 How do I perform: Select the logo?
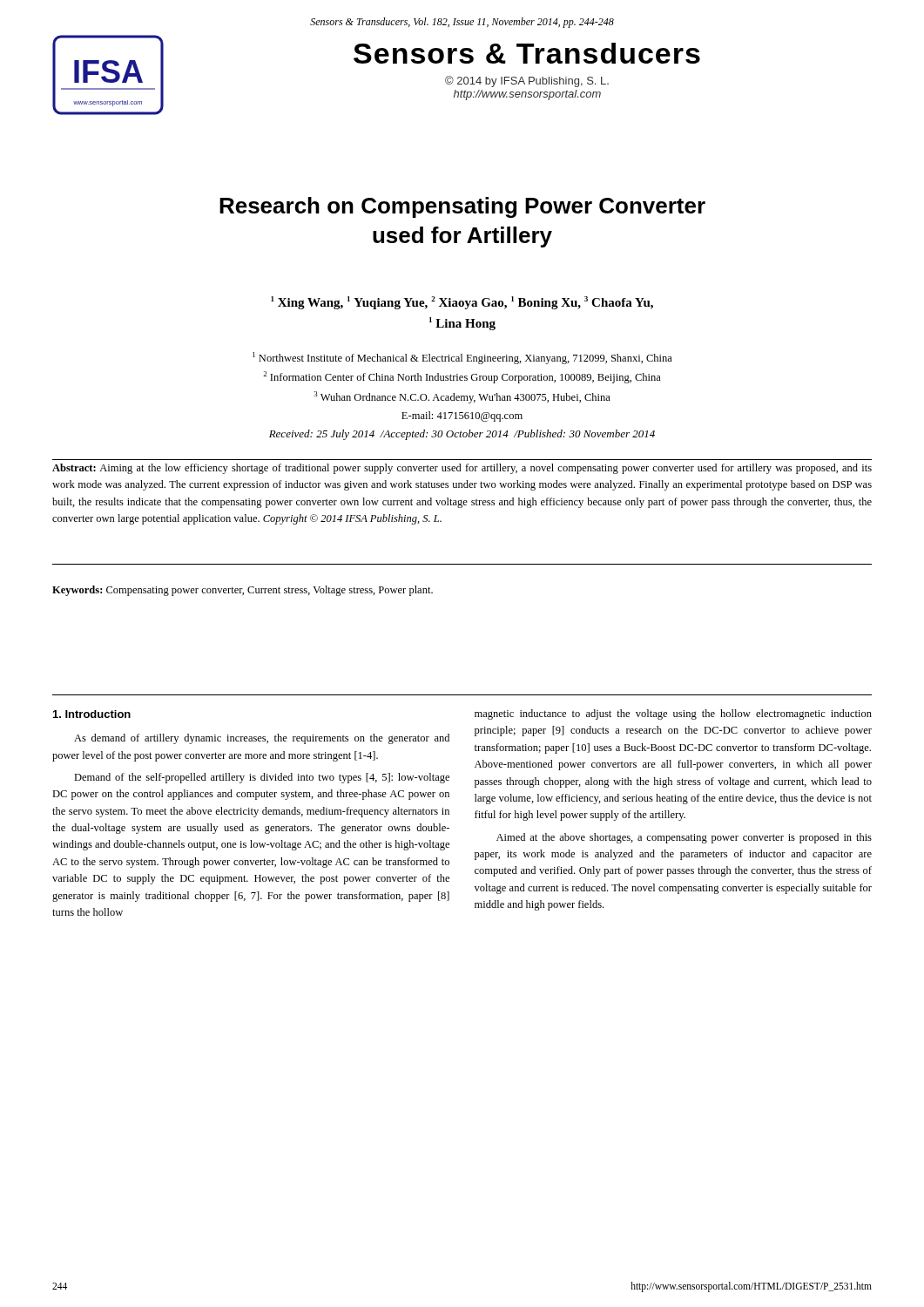pyautogui.click(x=109, y=82)
